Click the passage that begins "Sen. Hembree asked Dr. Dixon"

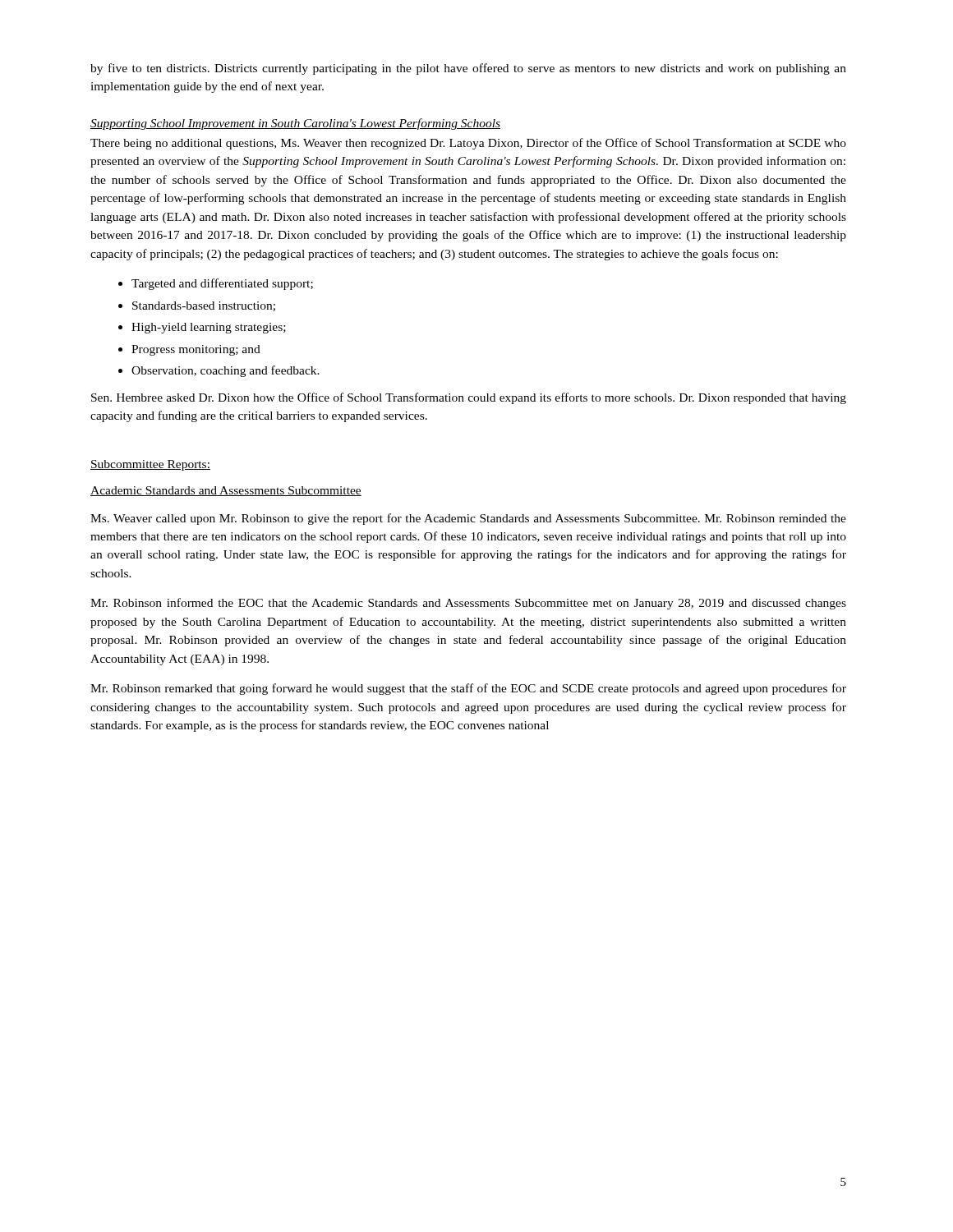[x=468, y=406]
